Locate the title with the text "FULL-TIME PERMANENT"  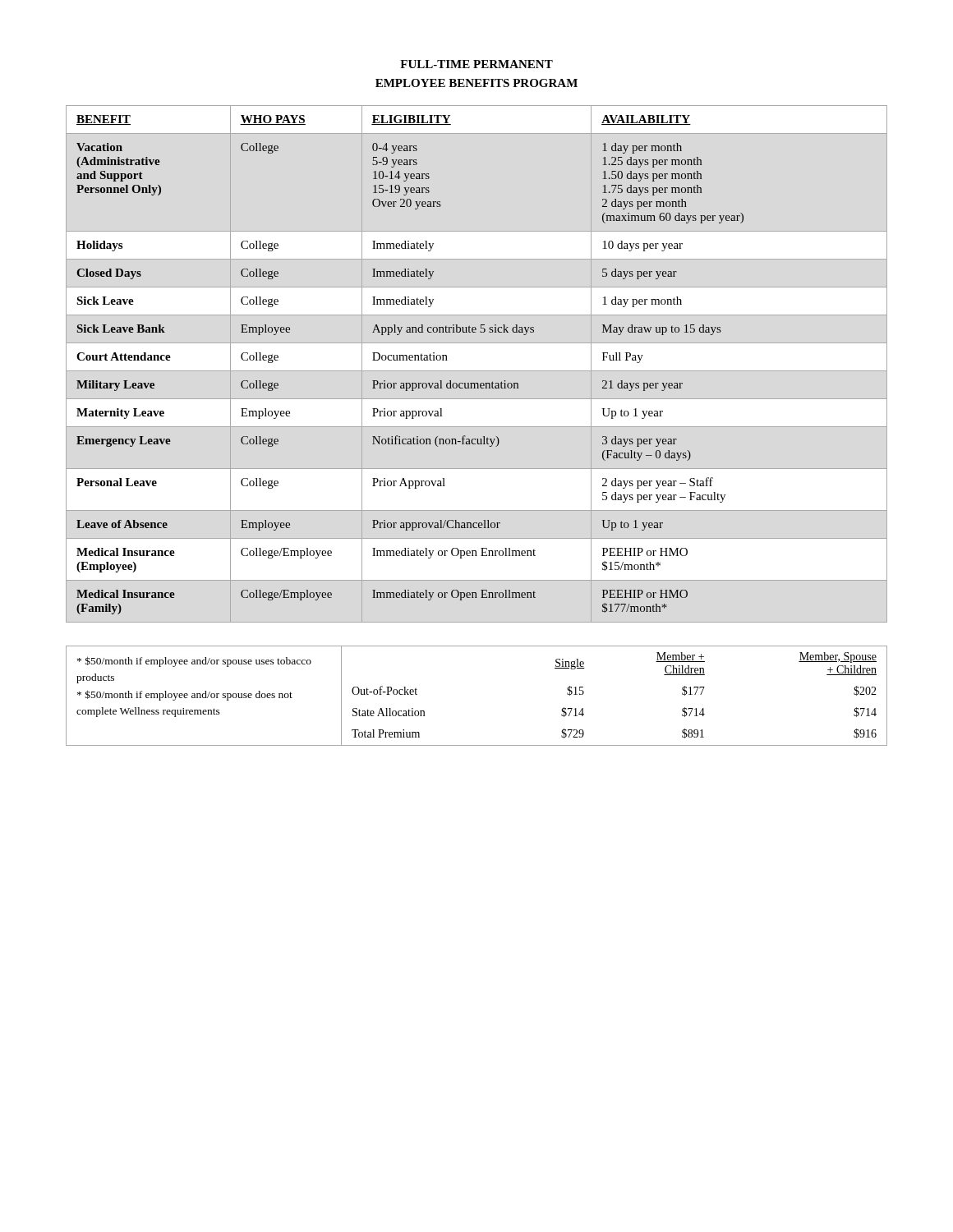[476, 64]
